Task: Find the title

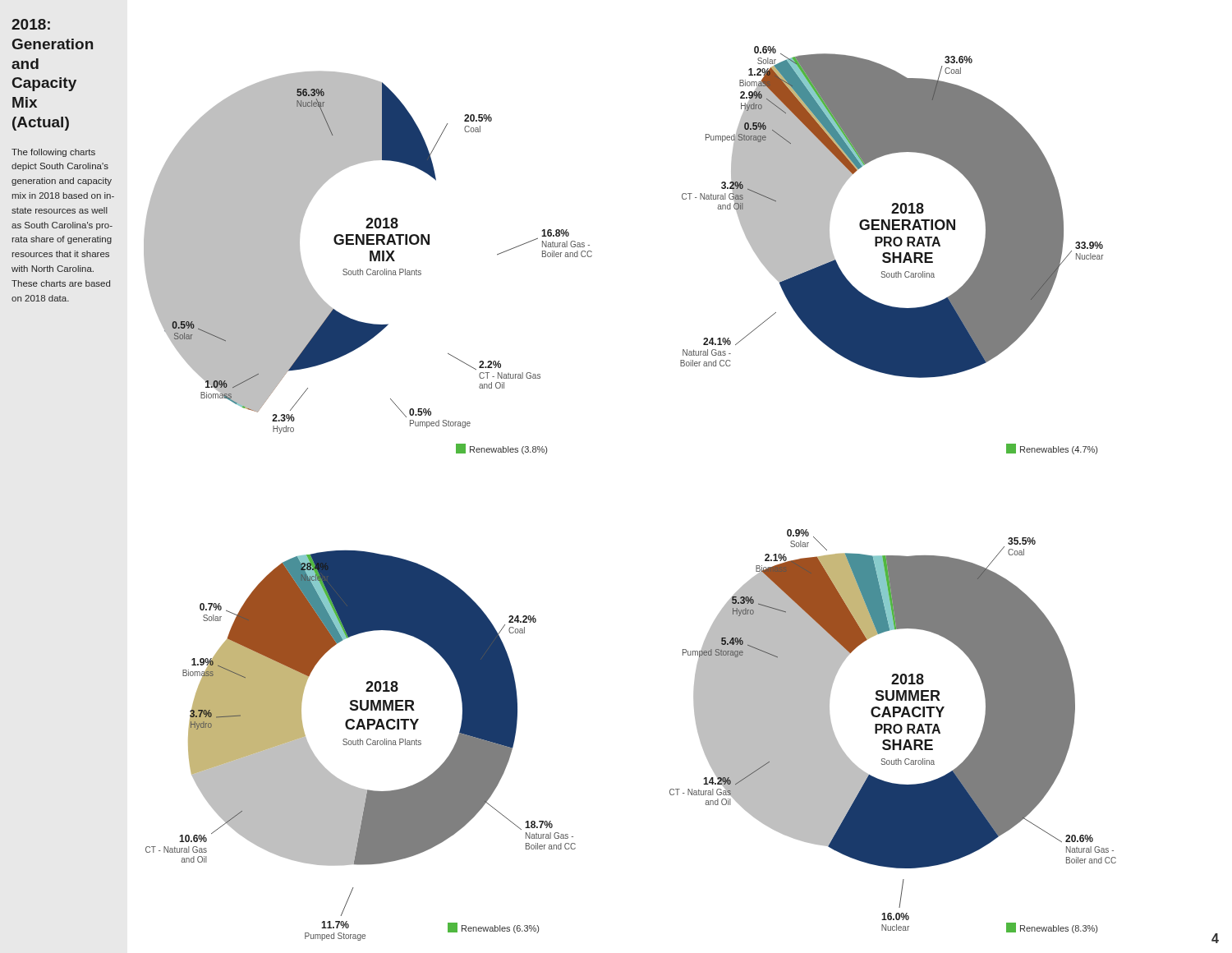Action: tap(53, 73)
